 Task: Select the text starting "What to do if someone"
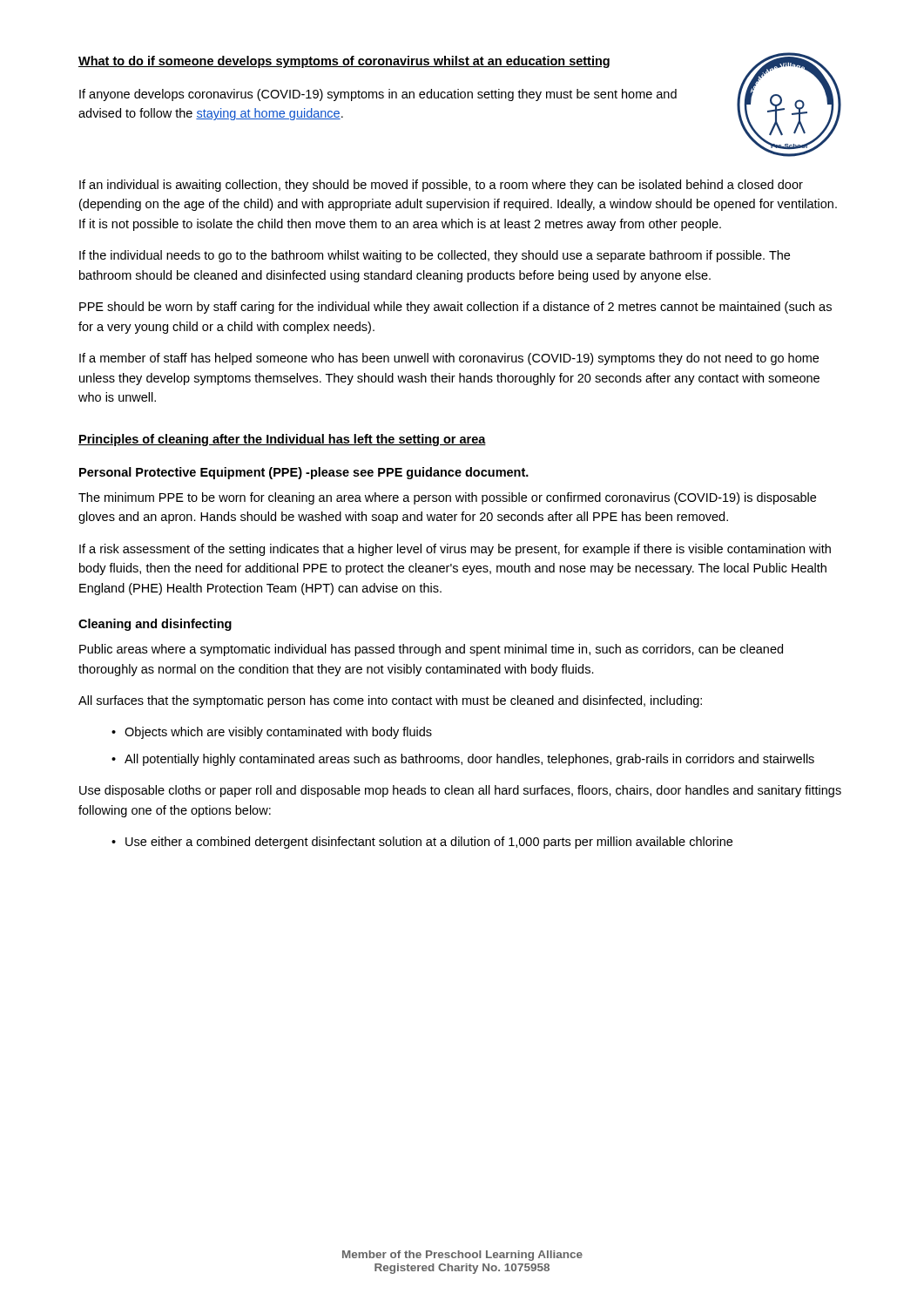[344, 61]
